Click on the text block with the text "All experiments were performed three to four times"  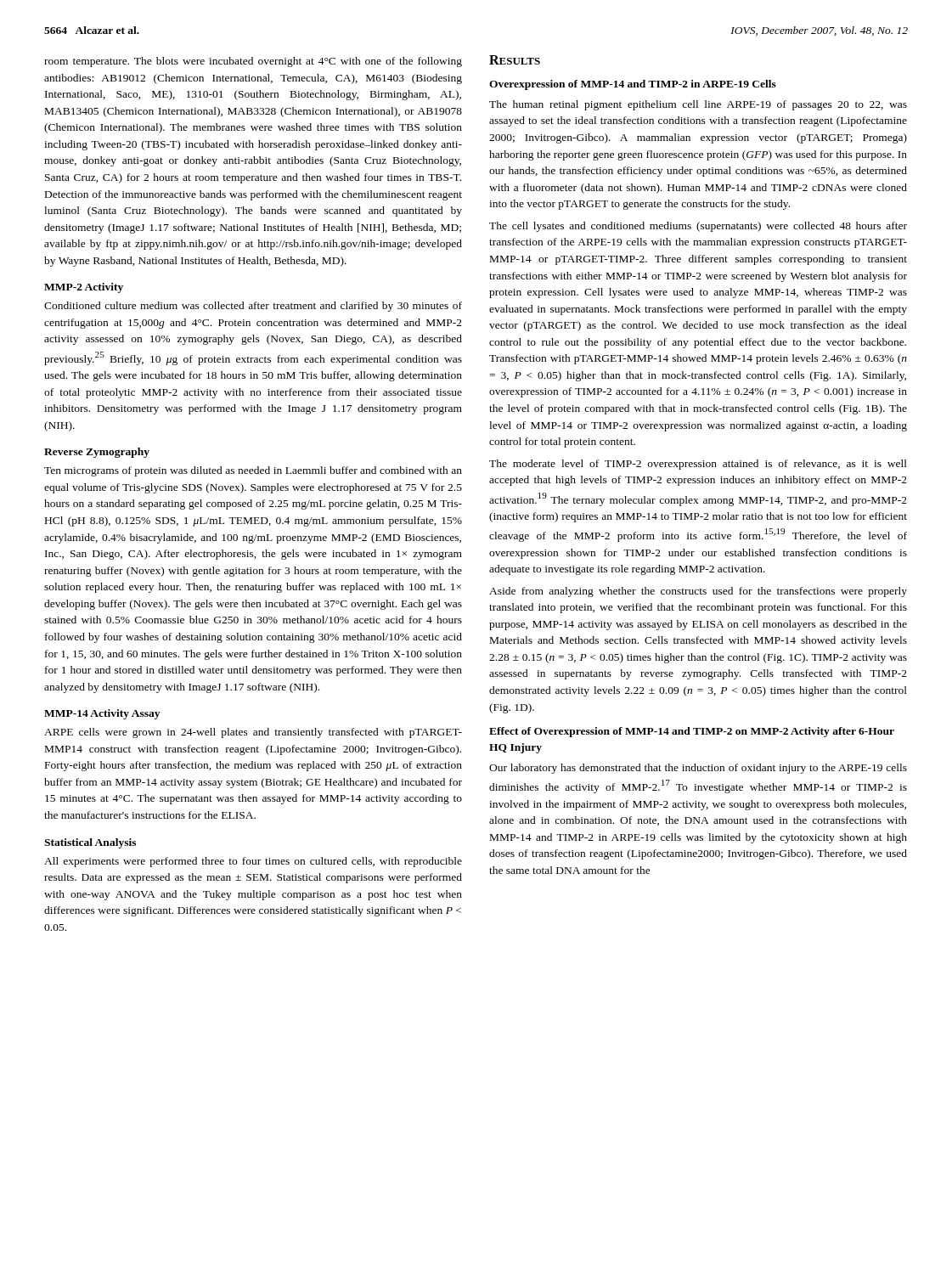pyautogui.click(x=253, y=894)
